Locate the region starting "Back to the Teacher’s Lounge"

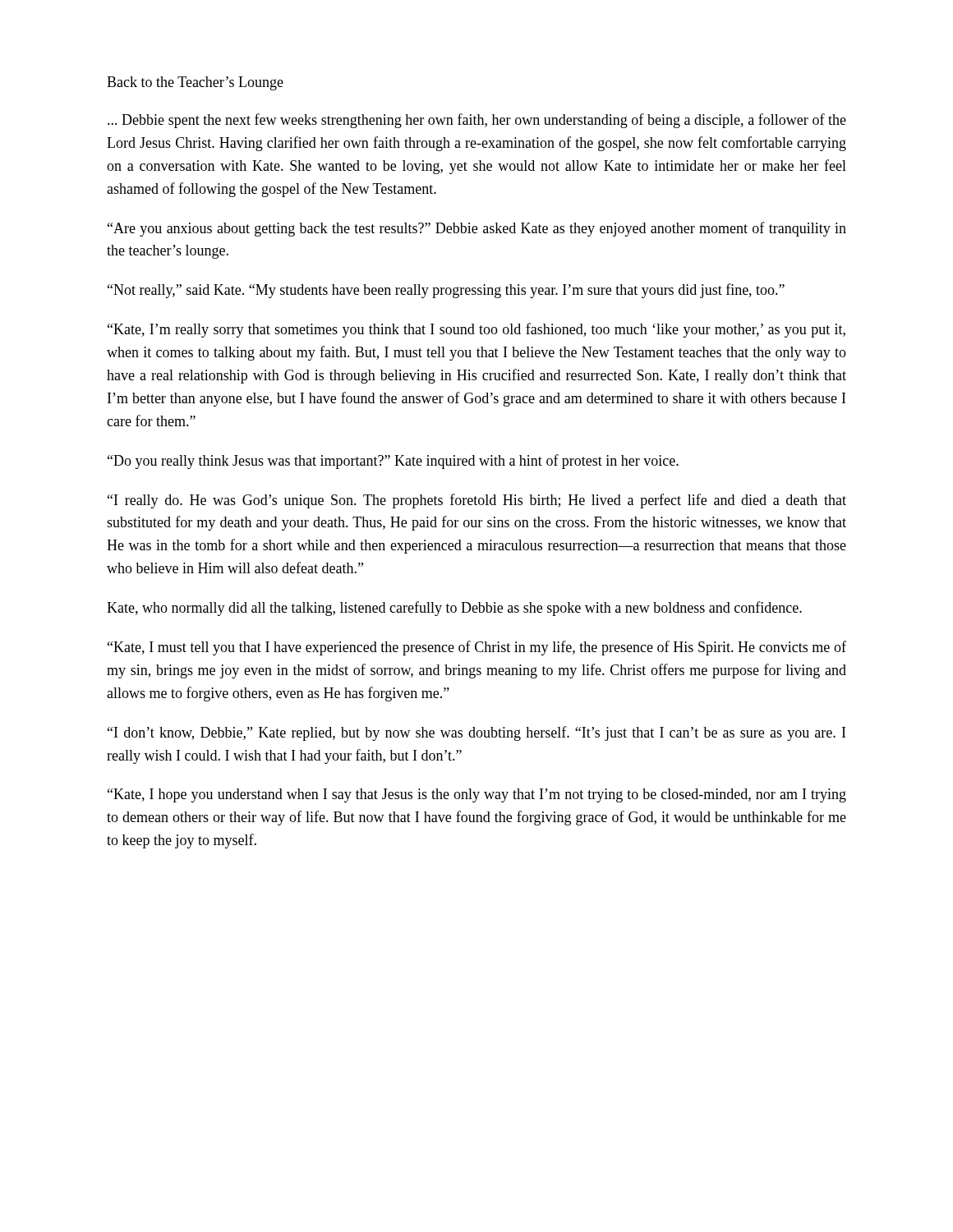coord(195,82)
